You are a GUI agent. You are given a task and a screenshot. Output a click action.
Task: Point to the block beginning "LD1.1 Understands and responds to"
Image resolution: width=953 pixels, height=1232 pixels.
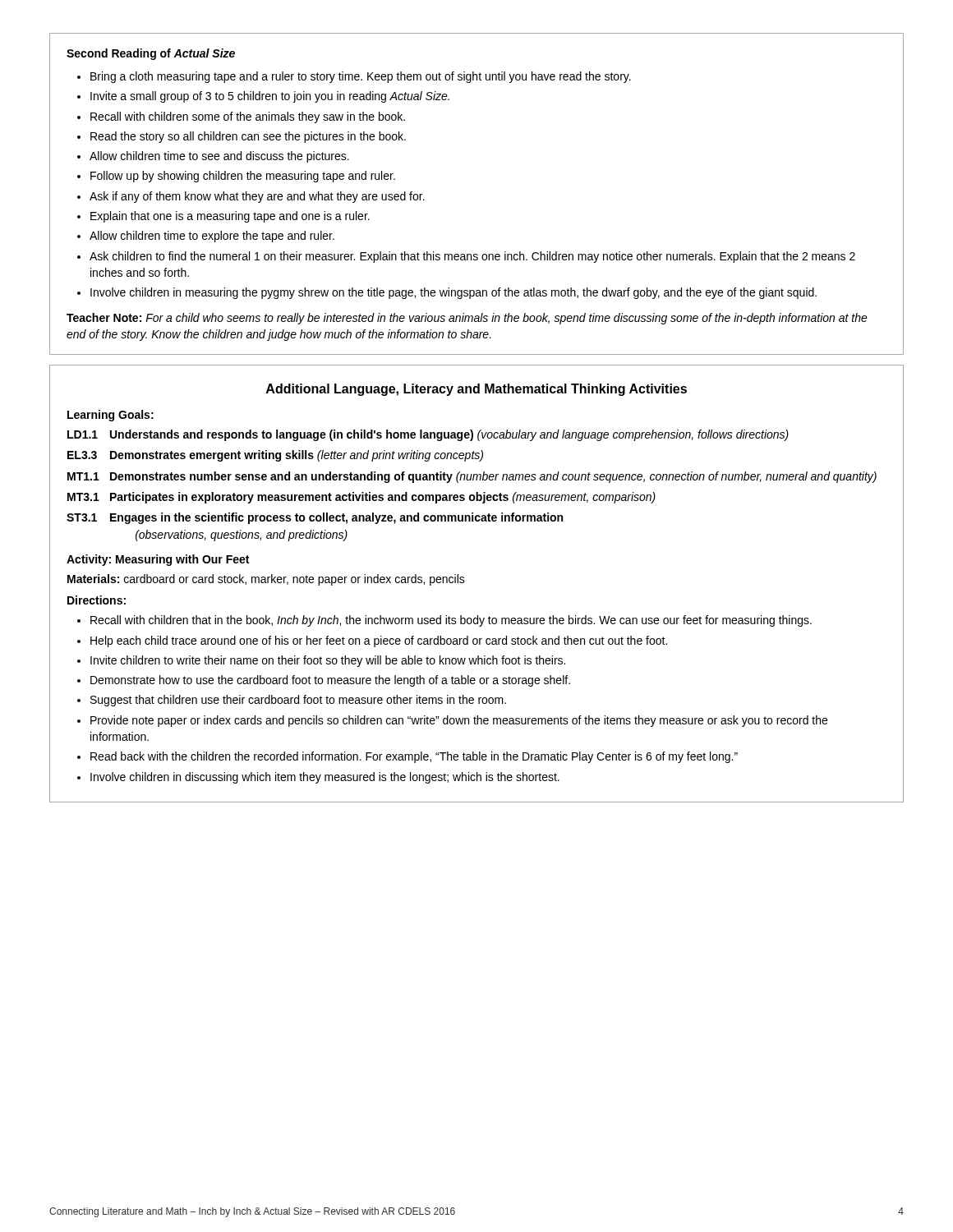tap(428, 435)
